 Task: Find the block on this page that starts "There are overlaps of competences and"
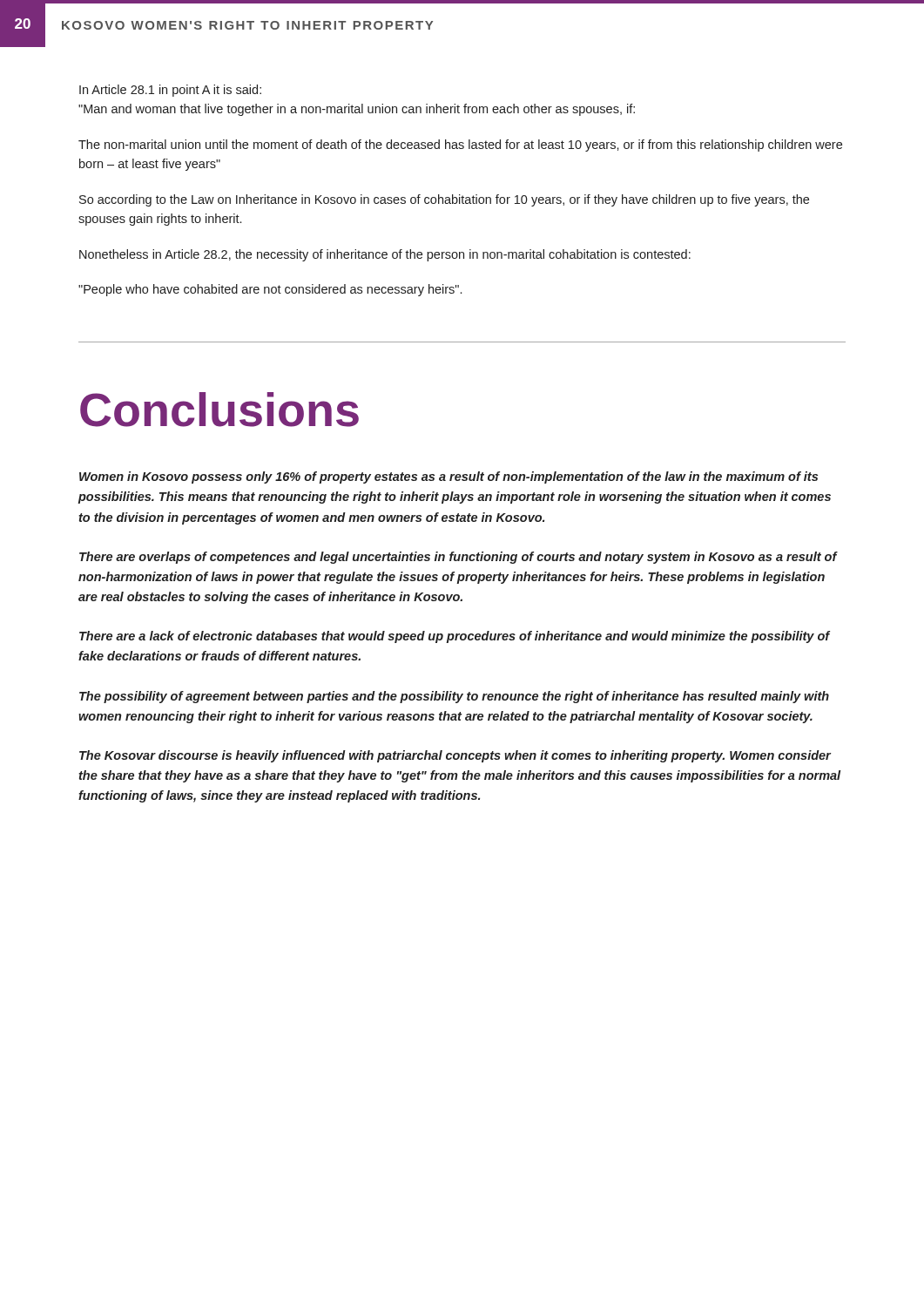pos(457,577)
